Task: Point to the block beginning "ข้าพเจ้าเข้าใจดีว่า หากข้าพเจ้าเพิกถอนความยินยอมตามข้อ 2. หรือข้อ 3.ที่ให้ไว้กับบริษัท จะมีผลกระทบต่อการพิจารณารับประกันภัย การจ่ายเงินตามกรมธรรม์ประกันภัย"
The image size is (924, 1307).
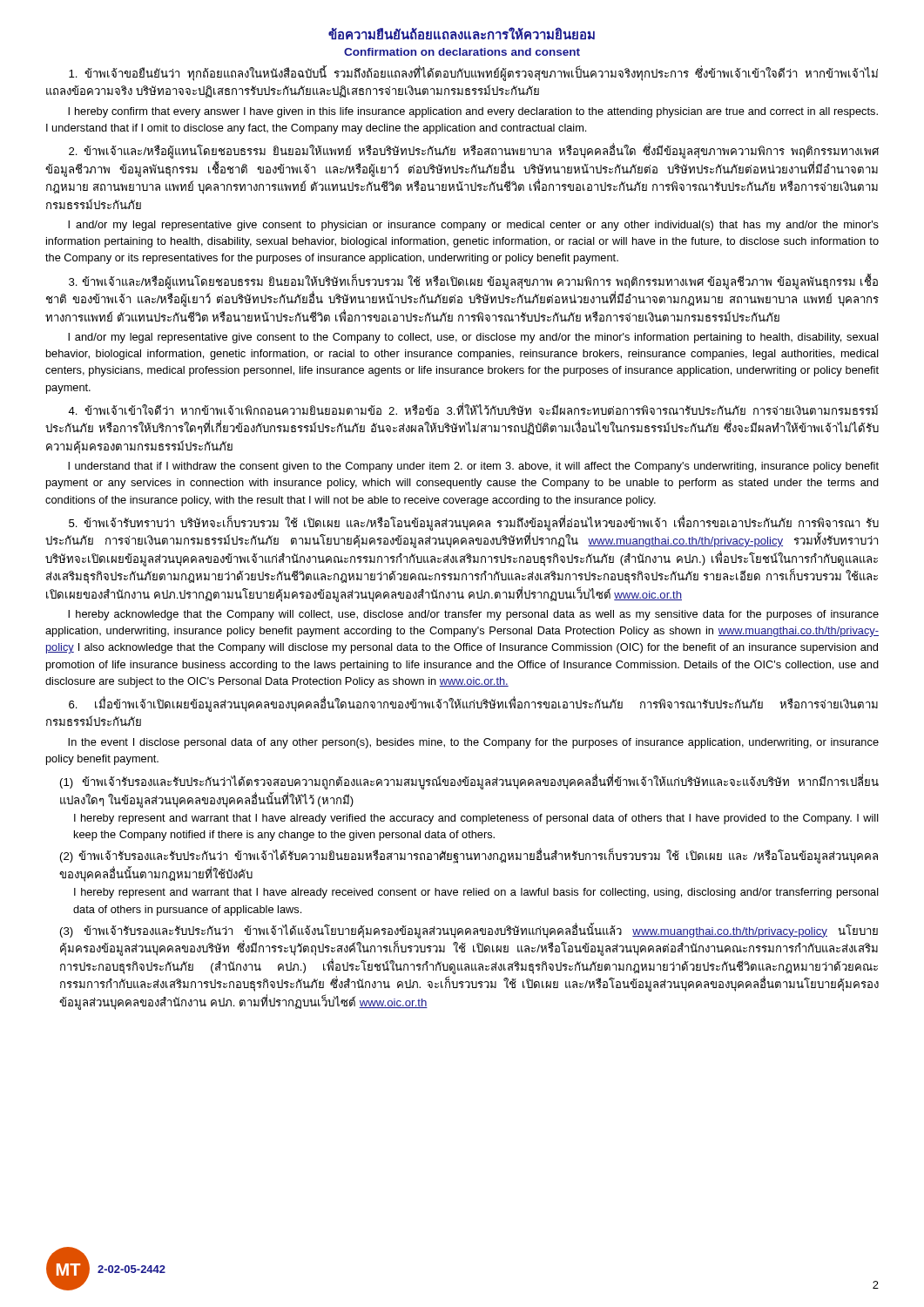Action: pos(462,455)
